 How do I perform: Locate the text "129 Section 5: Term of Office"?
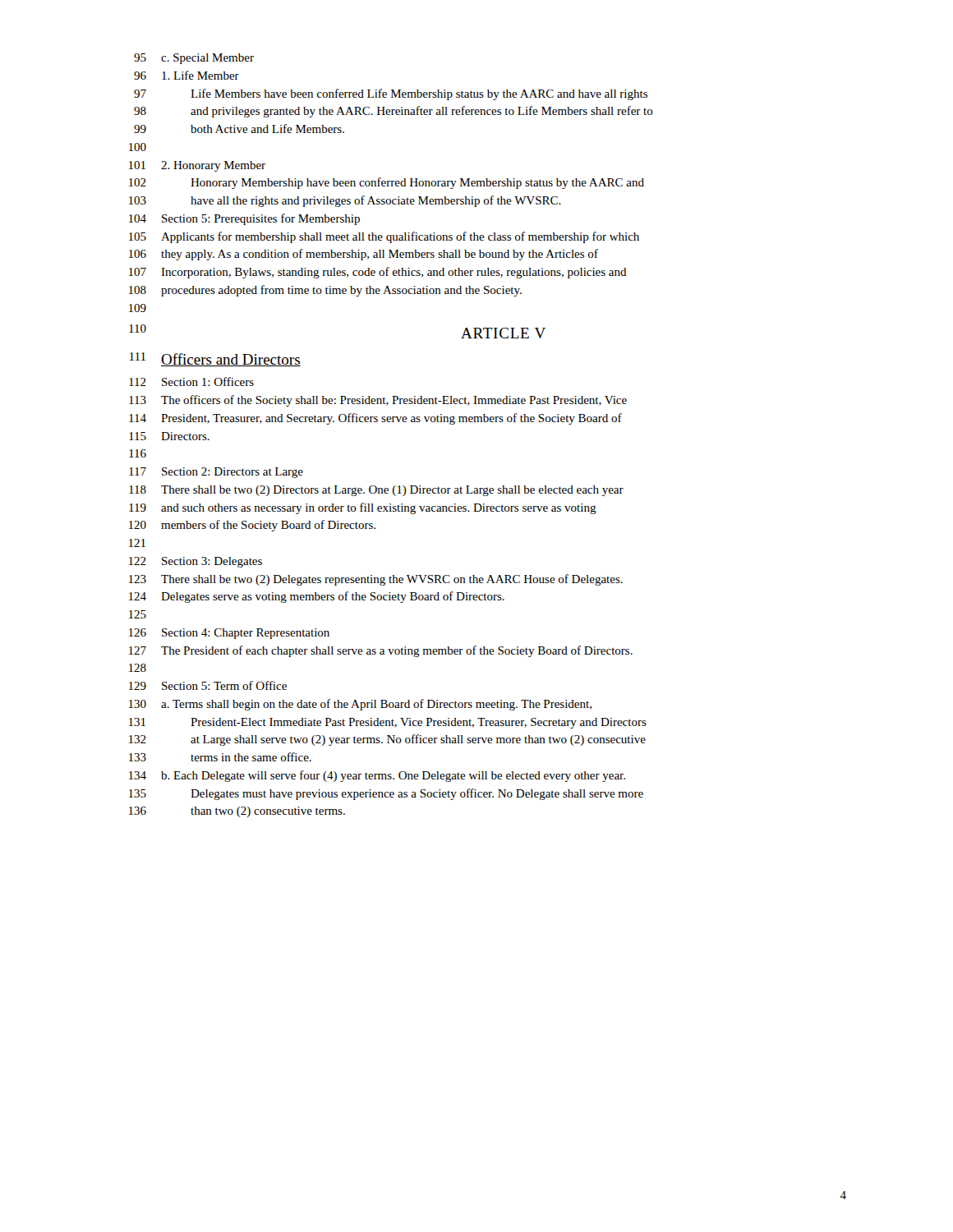click(x=208, y=685)
